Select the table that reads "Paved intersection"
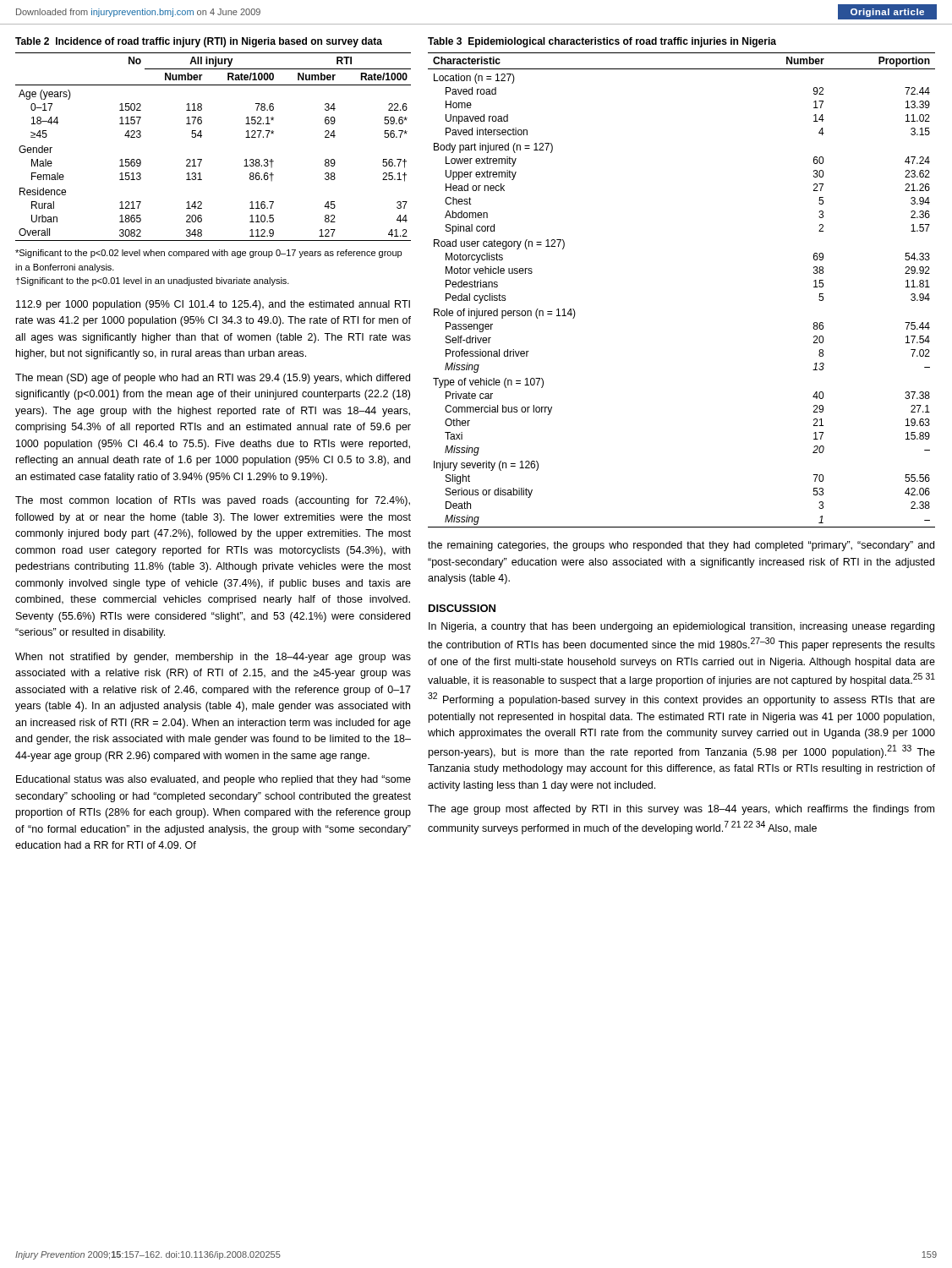The image size is (952, 1268). (x=681, y=290)
